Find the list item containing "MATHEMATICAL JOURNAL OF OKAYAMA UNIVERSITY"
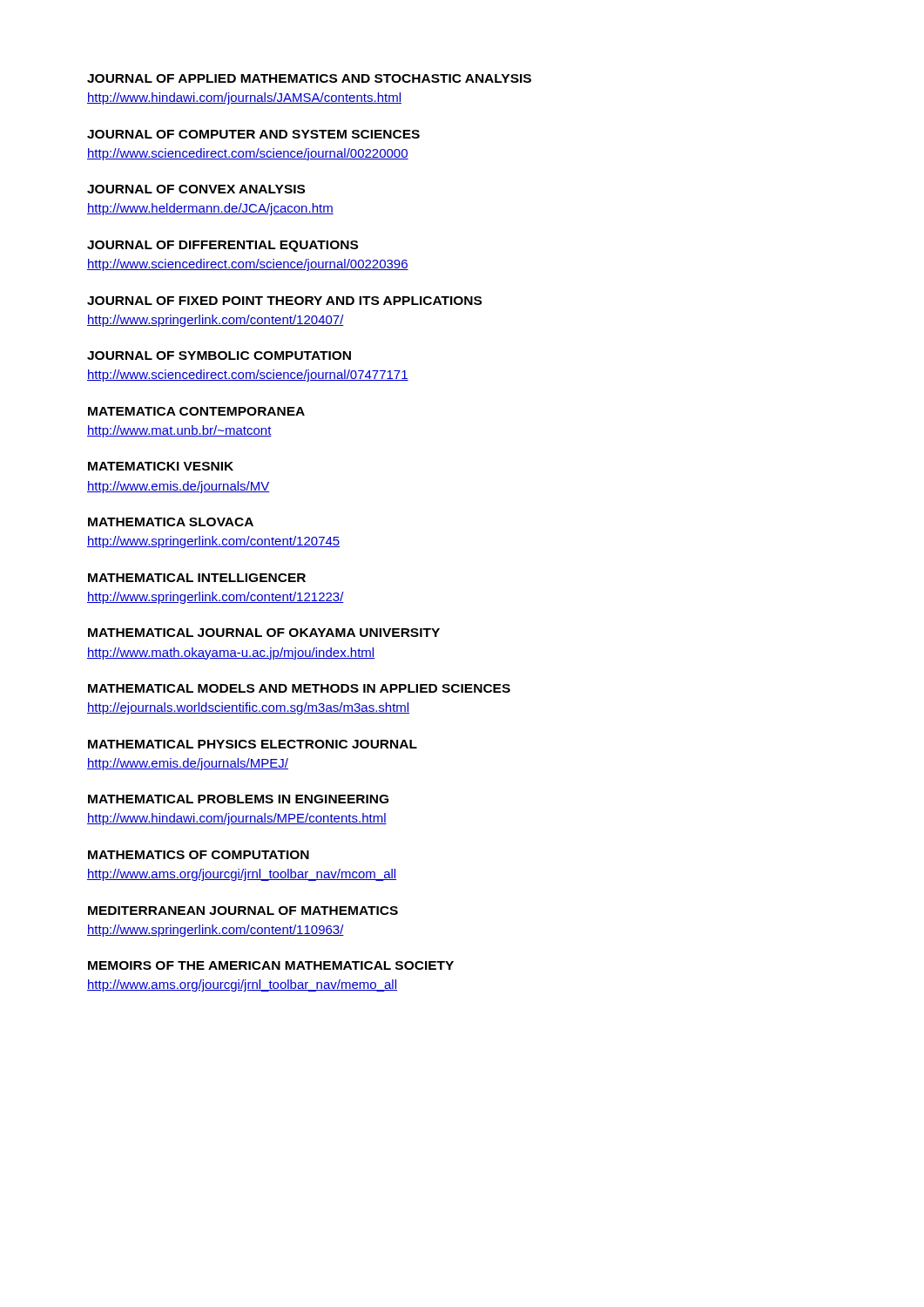The width and height of the screenshot is (924, 1307). 264,633
